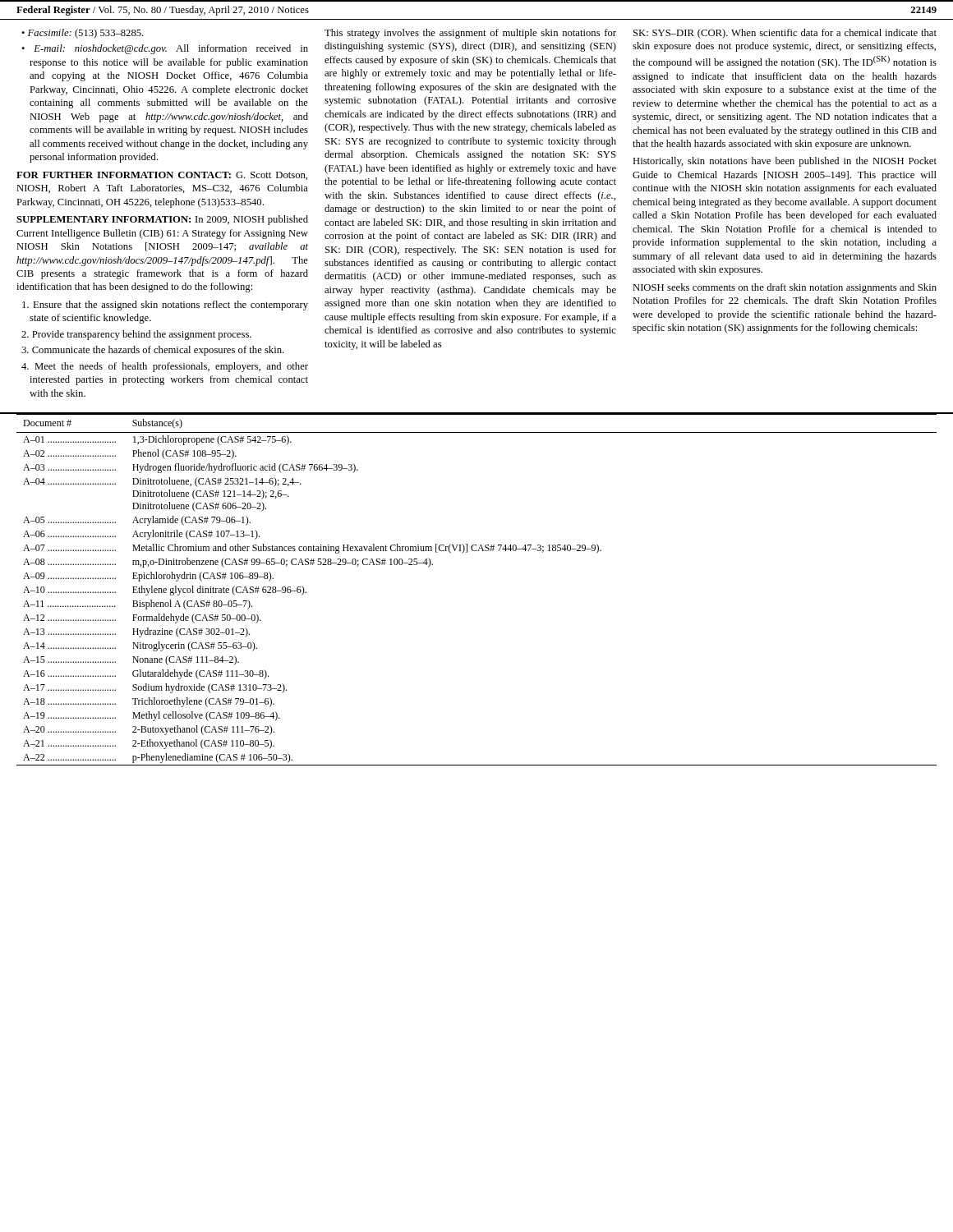Select the table

pos(476,590)
